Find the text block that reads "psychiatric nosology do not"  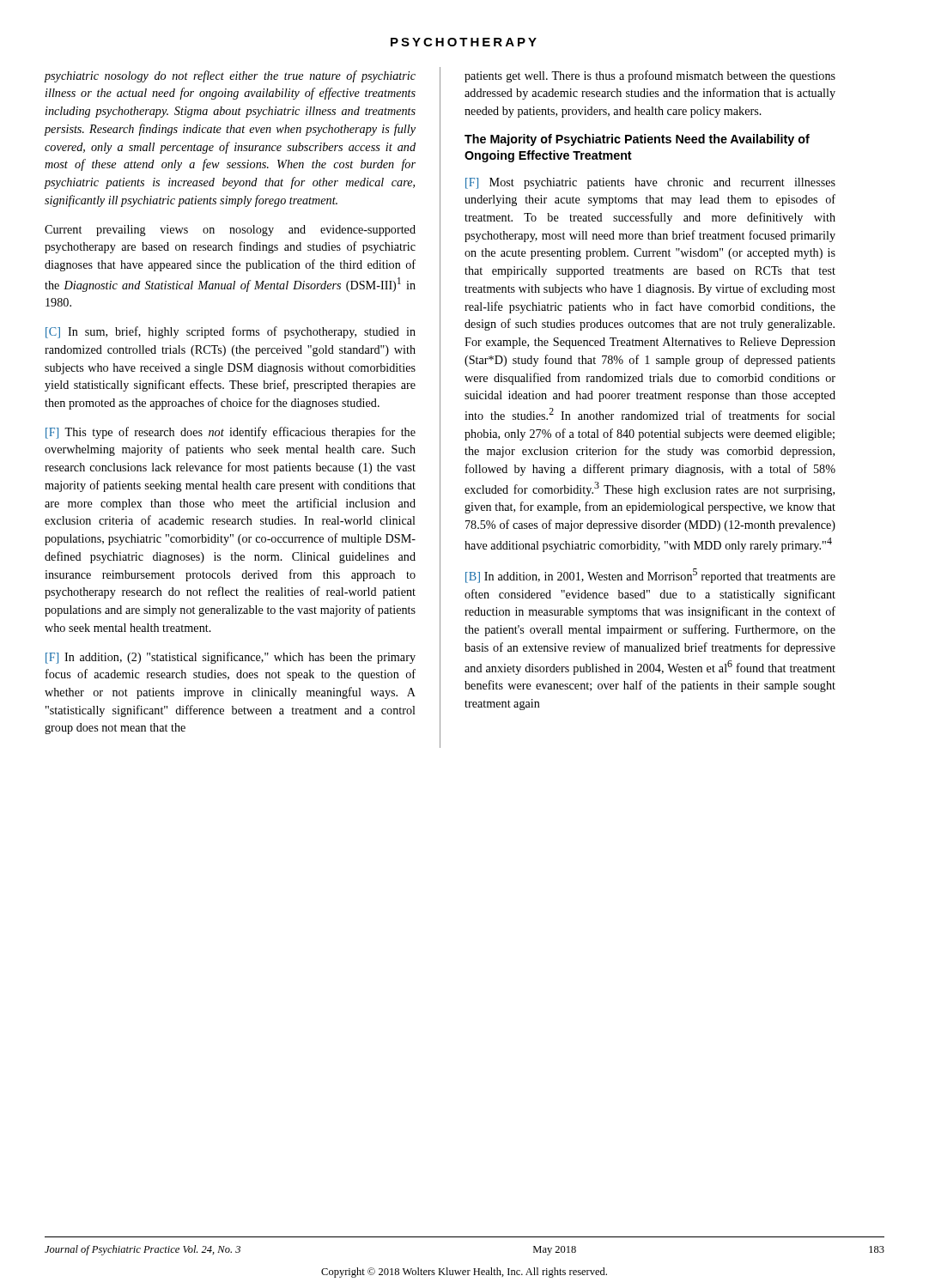(x=230, y=138)
